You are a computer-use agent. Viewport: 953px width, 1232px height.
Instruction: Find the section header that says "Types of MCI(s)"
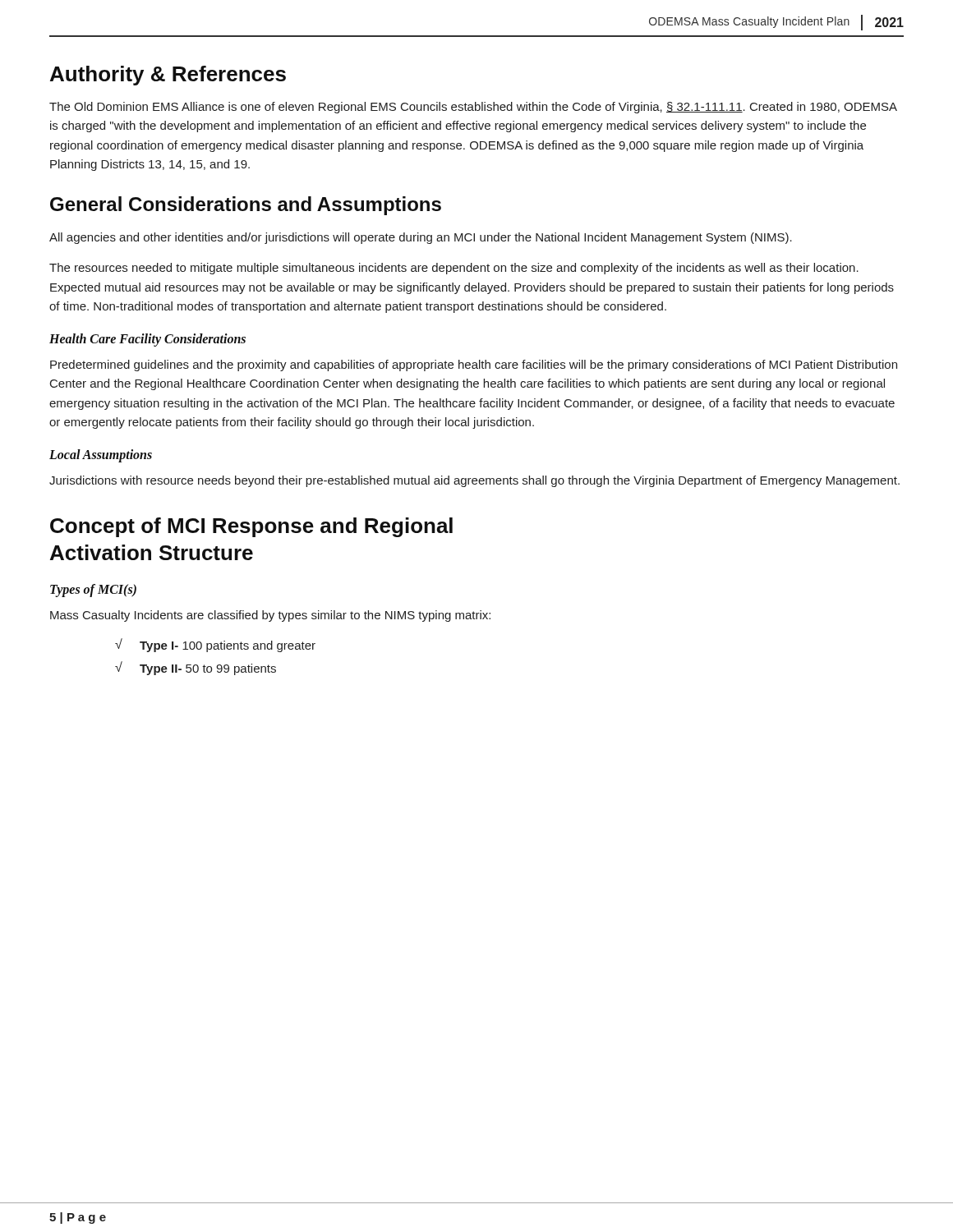93,590
